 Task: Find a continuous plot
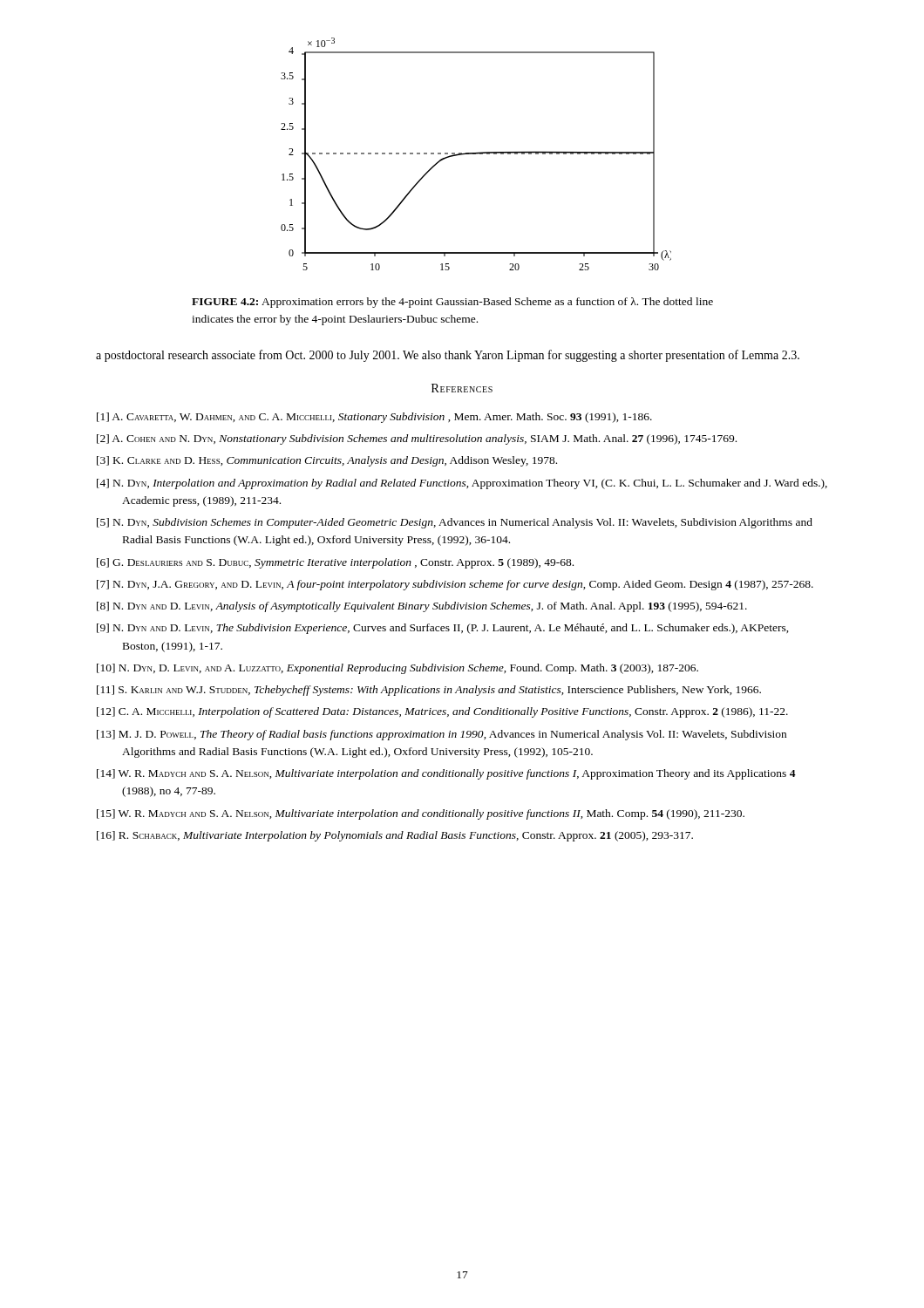coord(462,181)
